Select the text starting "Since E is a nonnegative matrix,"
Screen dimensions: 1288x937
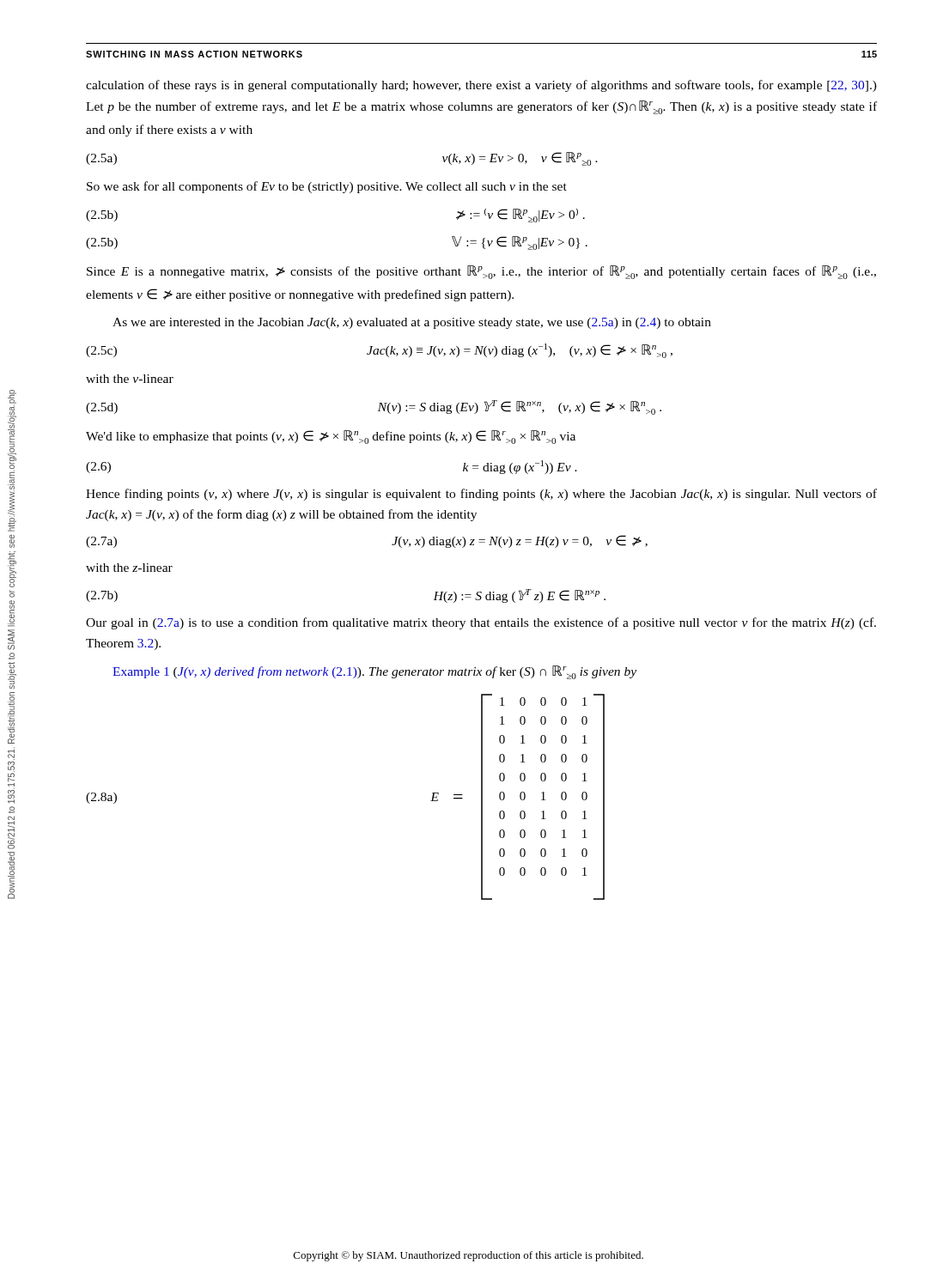(481, 296)
